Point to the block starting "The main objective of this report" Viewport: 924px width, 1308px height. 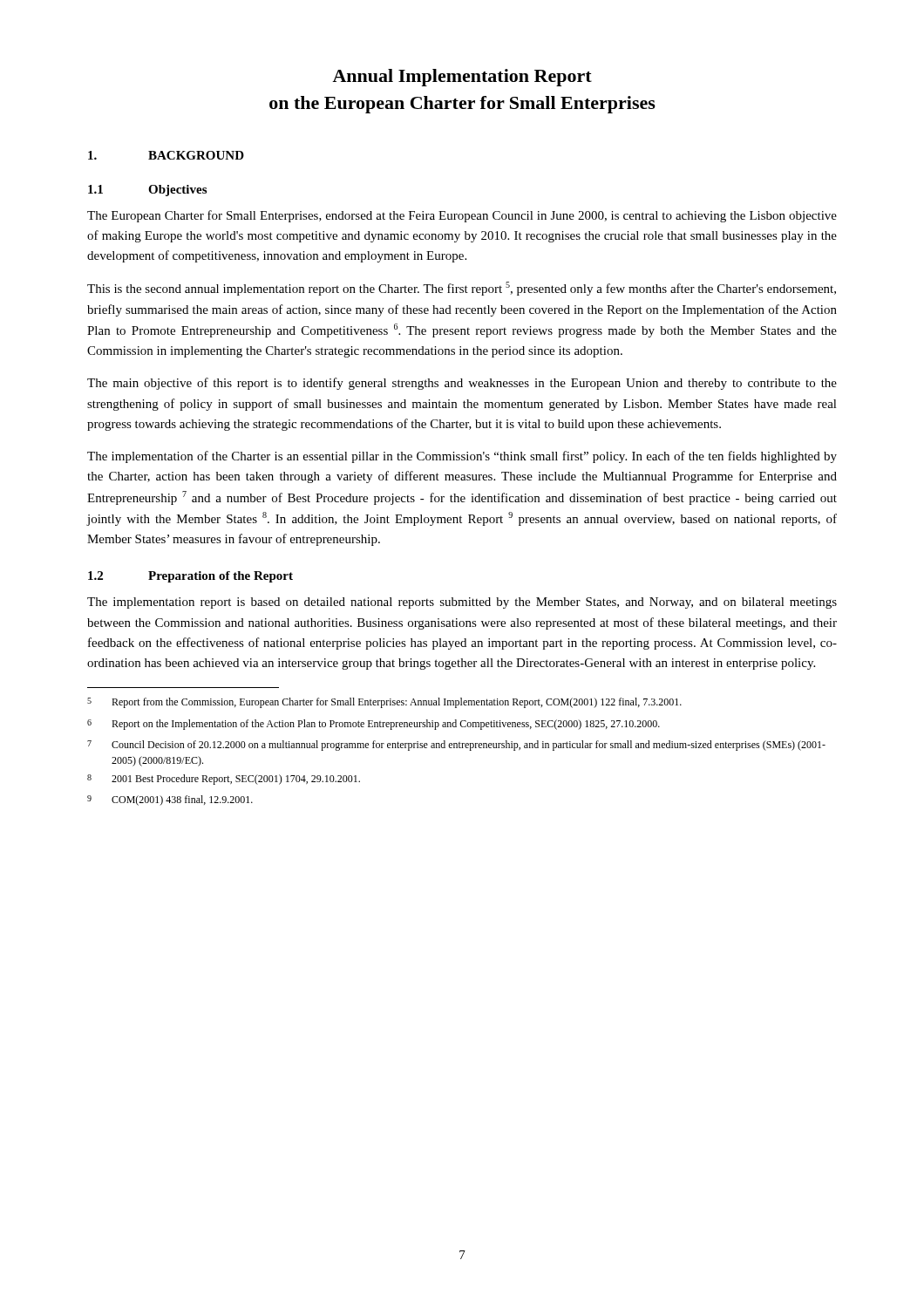462,403
